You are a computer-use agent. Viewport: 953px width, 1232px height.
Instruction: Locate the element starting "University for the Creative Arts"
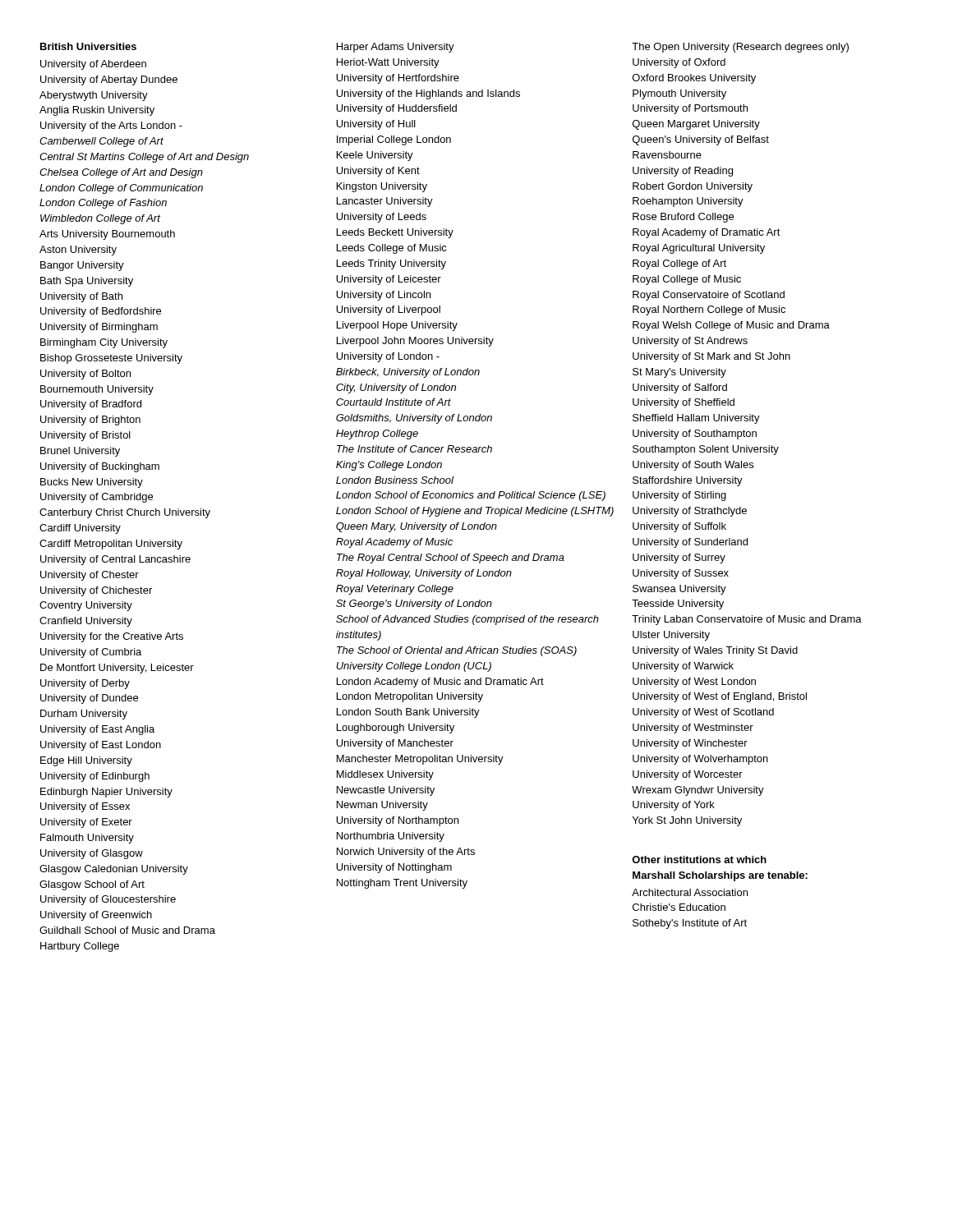click(112, 636)
